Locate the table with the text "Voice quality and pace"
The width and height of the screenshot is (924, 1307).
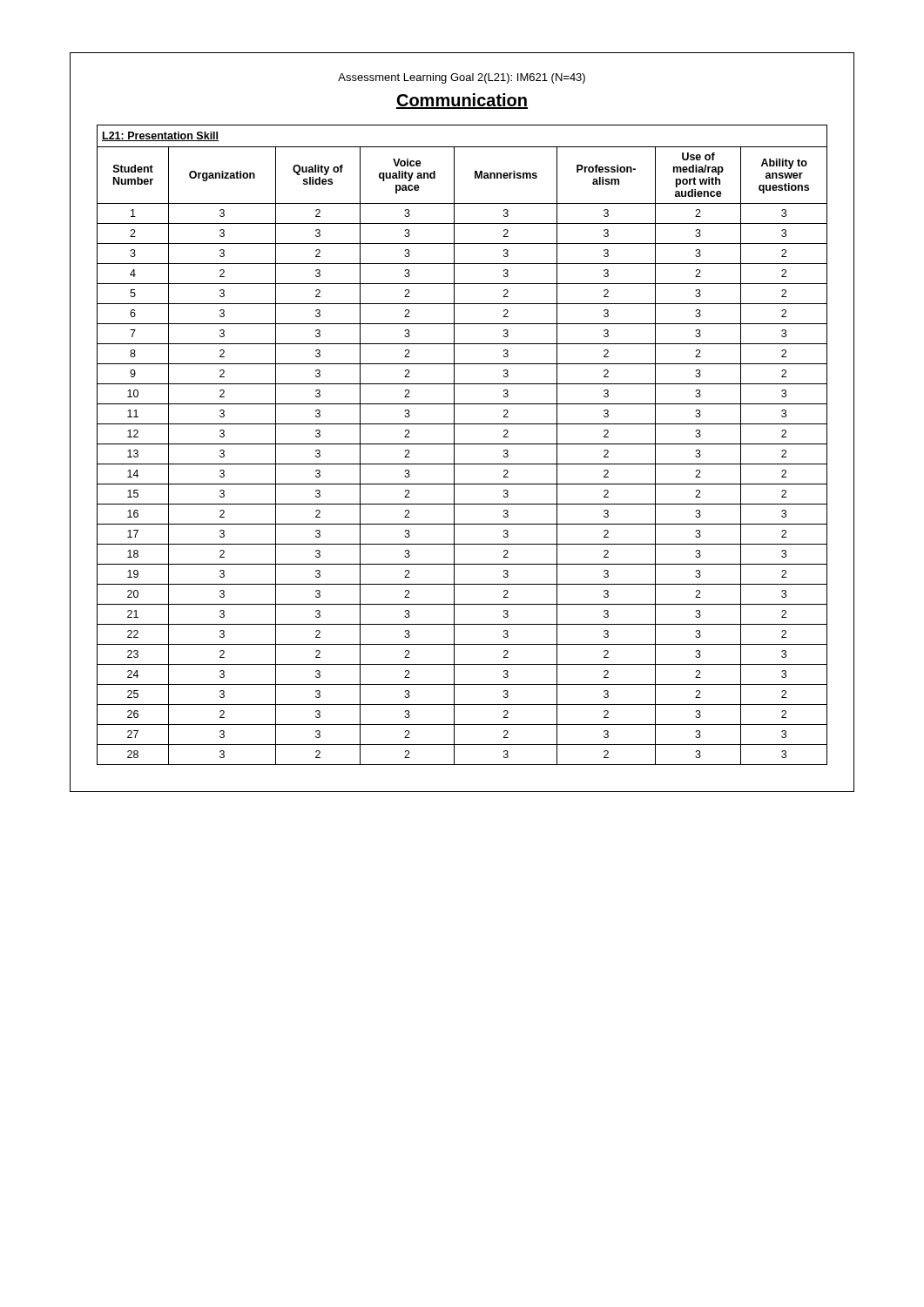click(462, 445)
